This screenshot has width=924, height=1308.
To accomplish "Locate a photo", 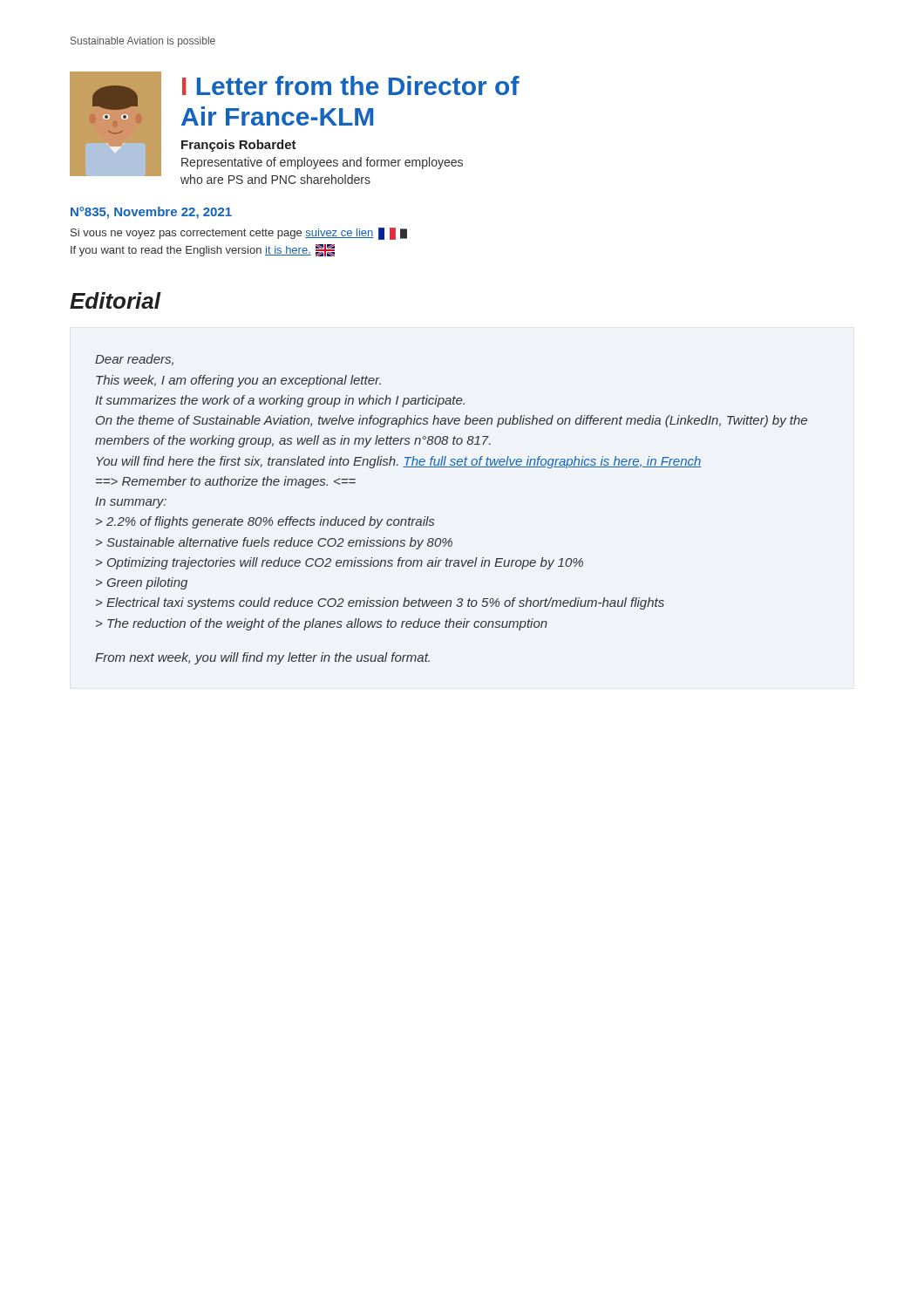I will coord(116,124).
